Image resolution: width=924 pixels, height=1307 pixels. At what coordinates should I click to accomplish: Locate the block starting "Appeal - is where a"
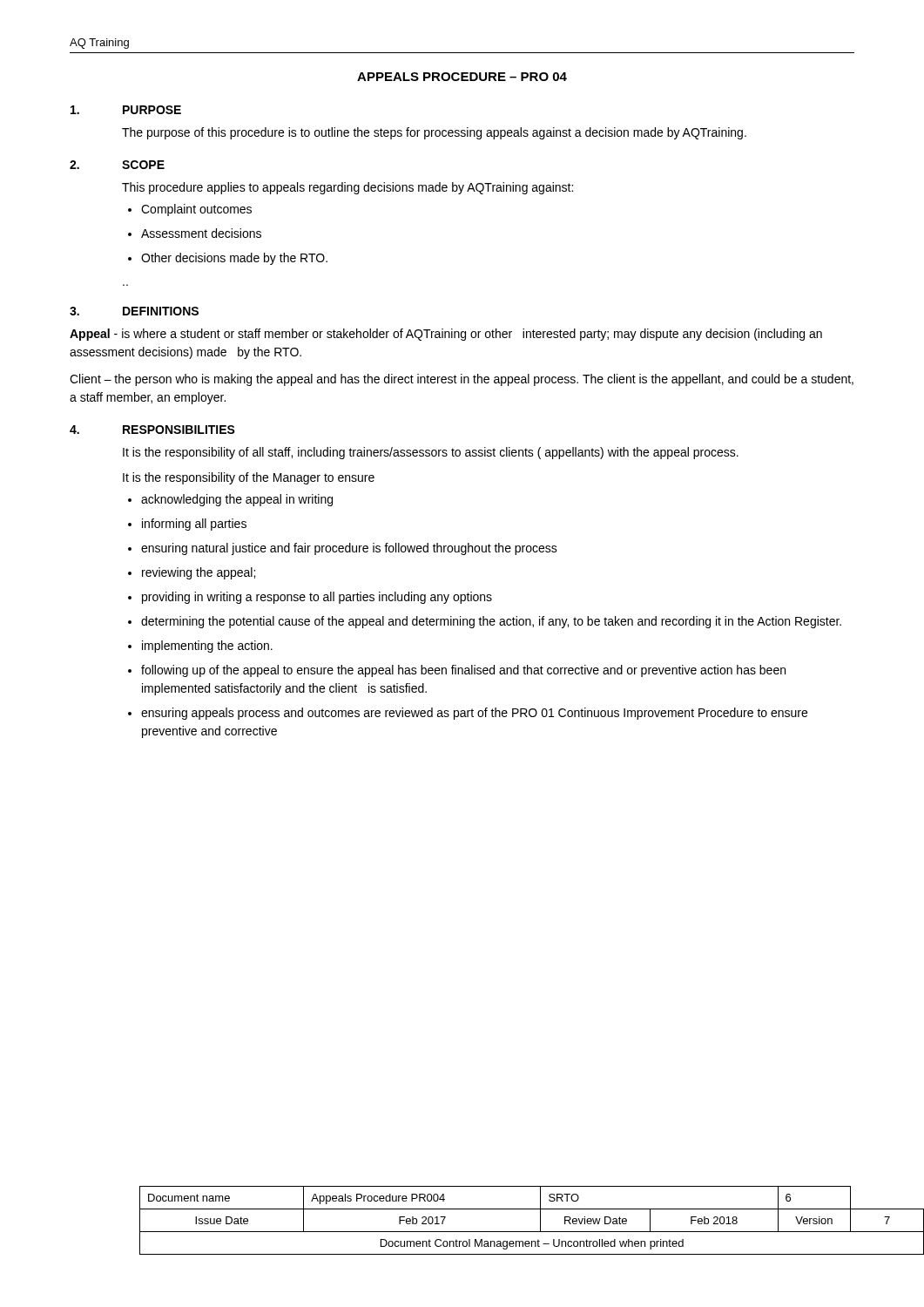pos(446,343)
